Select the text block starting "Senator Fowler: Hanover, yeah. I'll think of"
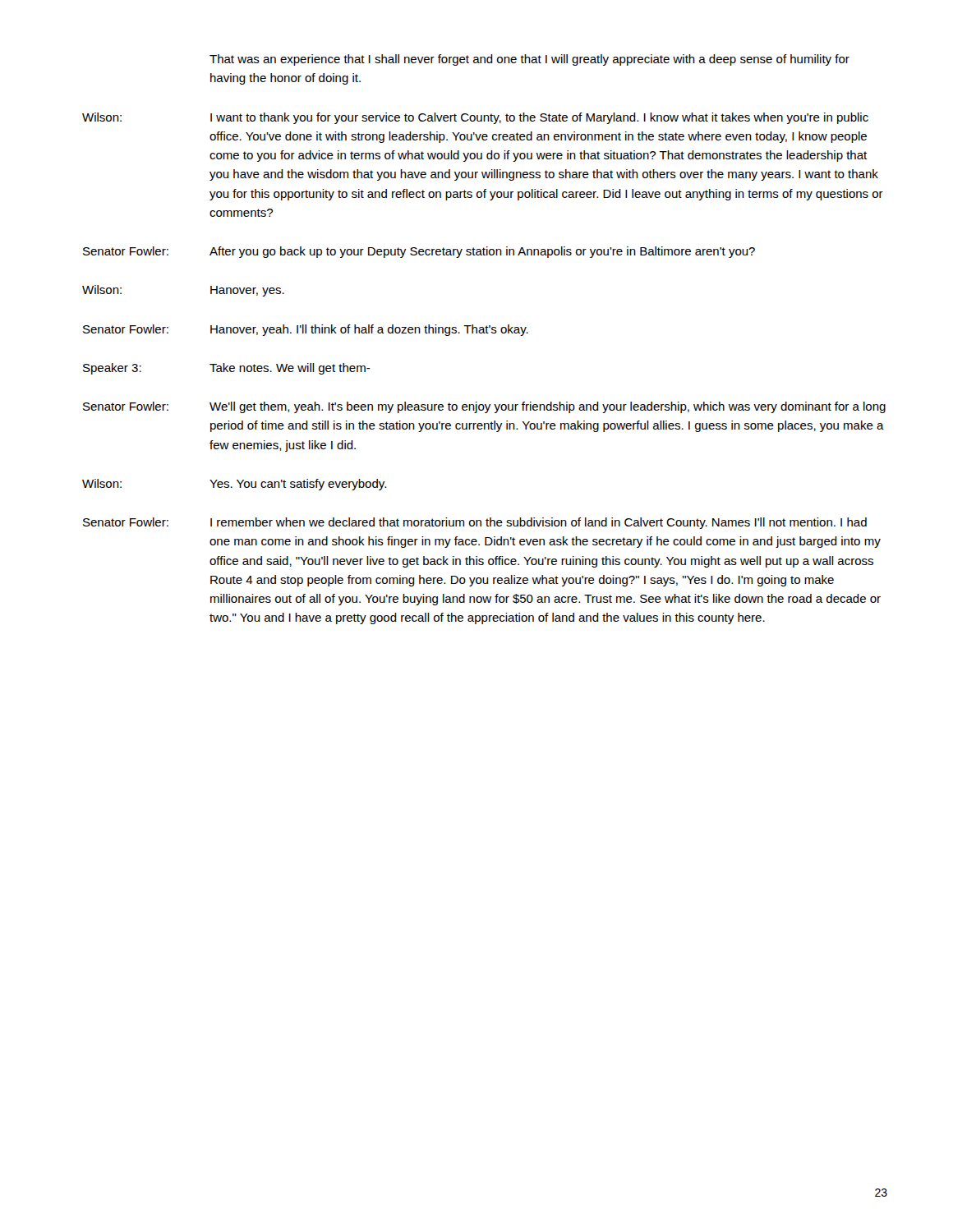953x1232 pixels. pos(485,329)
